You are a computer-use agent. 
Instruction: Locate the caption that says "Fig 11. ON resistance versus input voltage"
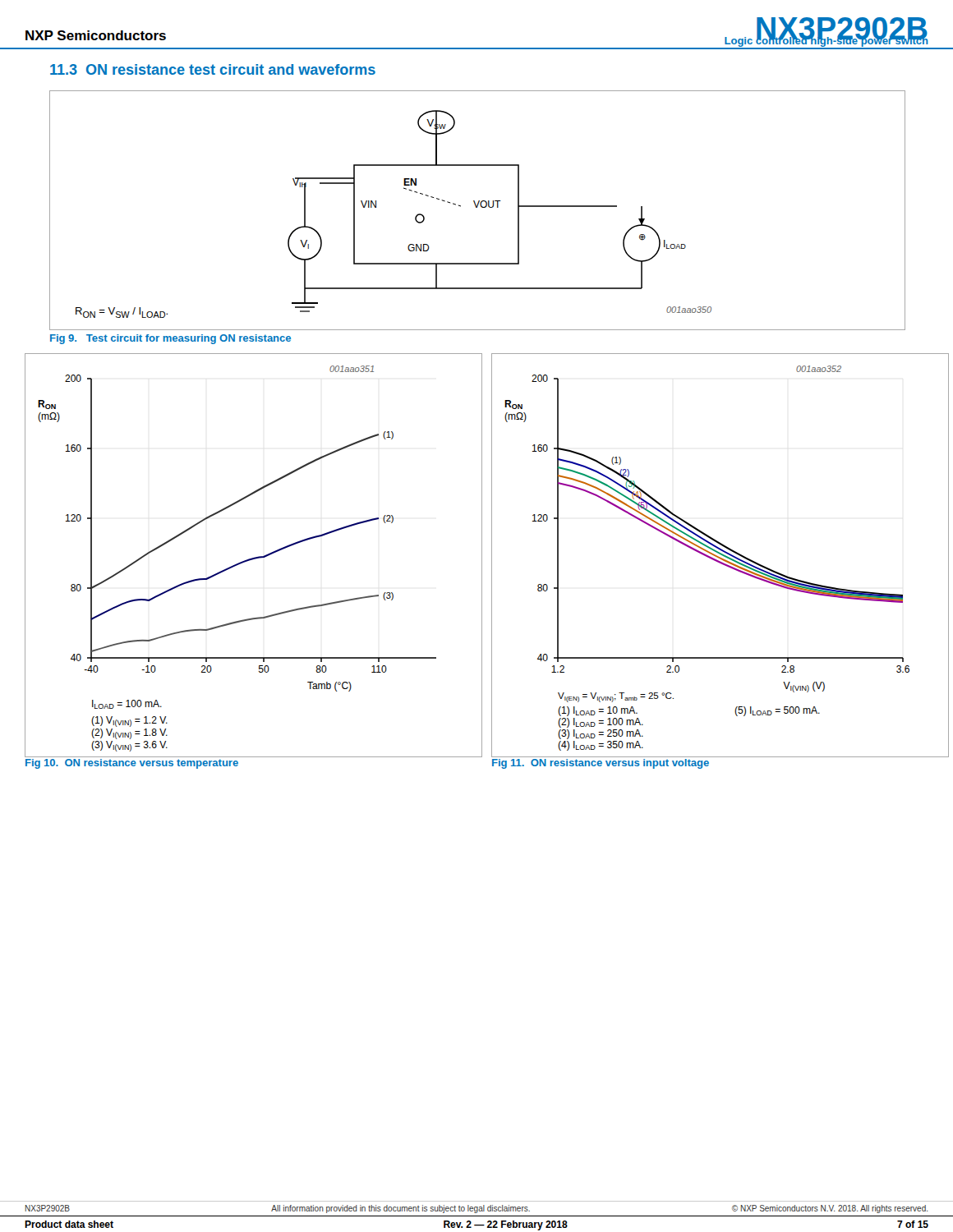[600, 763]
